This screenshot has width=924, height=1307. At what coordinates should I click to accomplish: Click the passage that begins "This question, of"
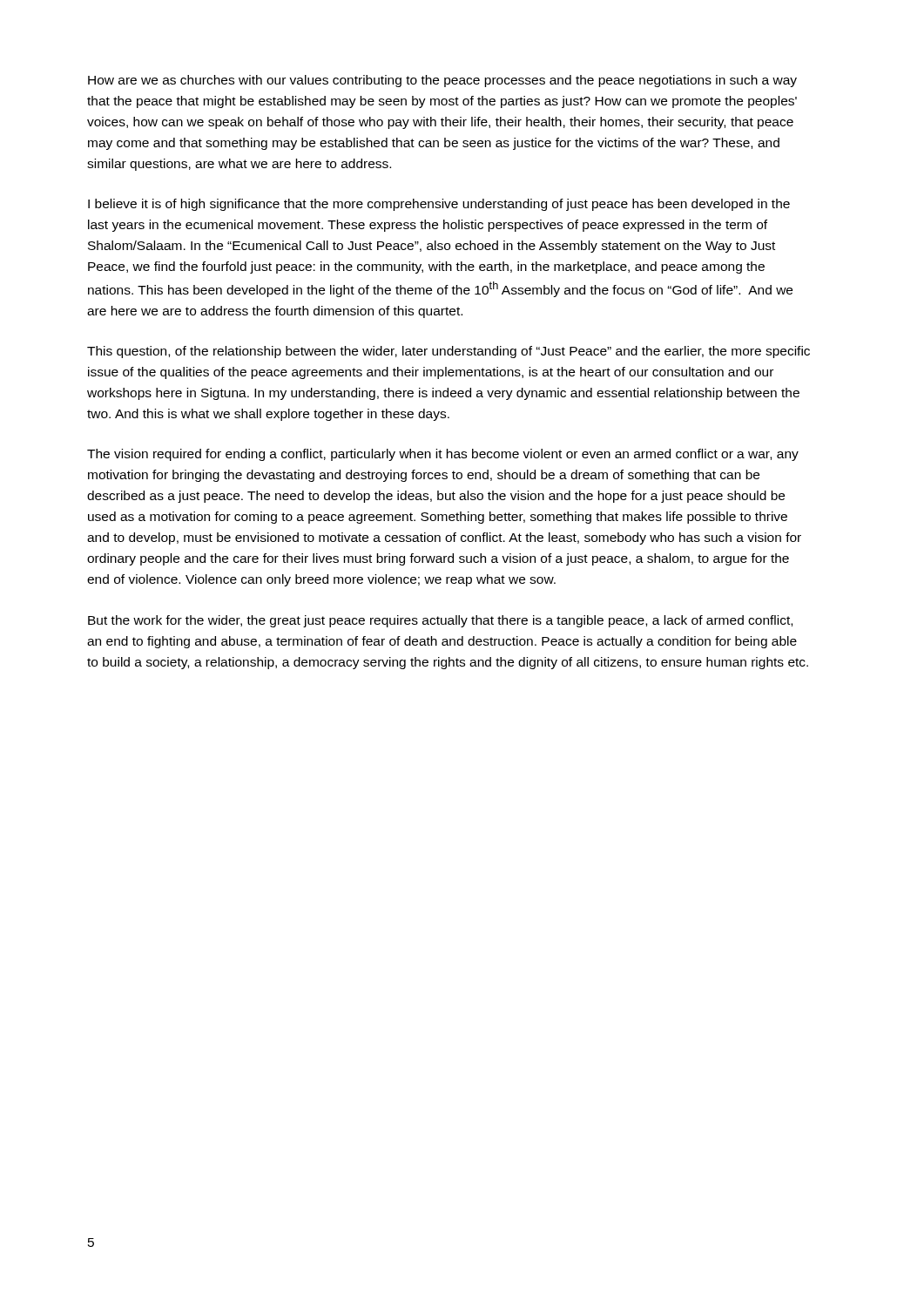tap(449, 382)
